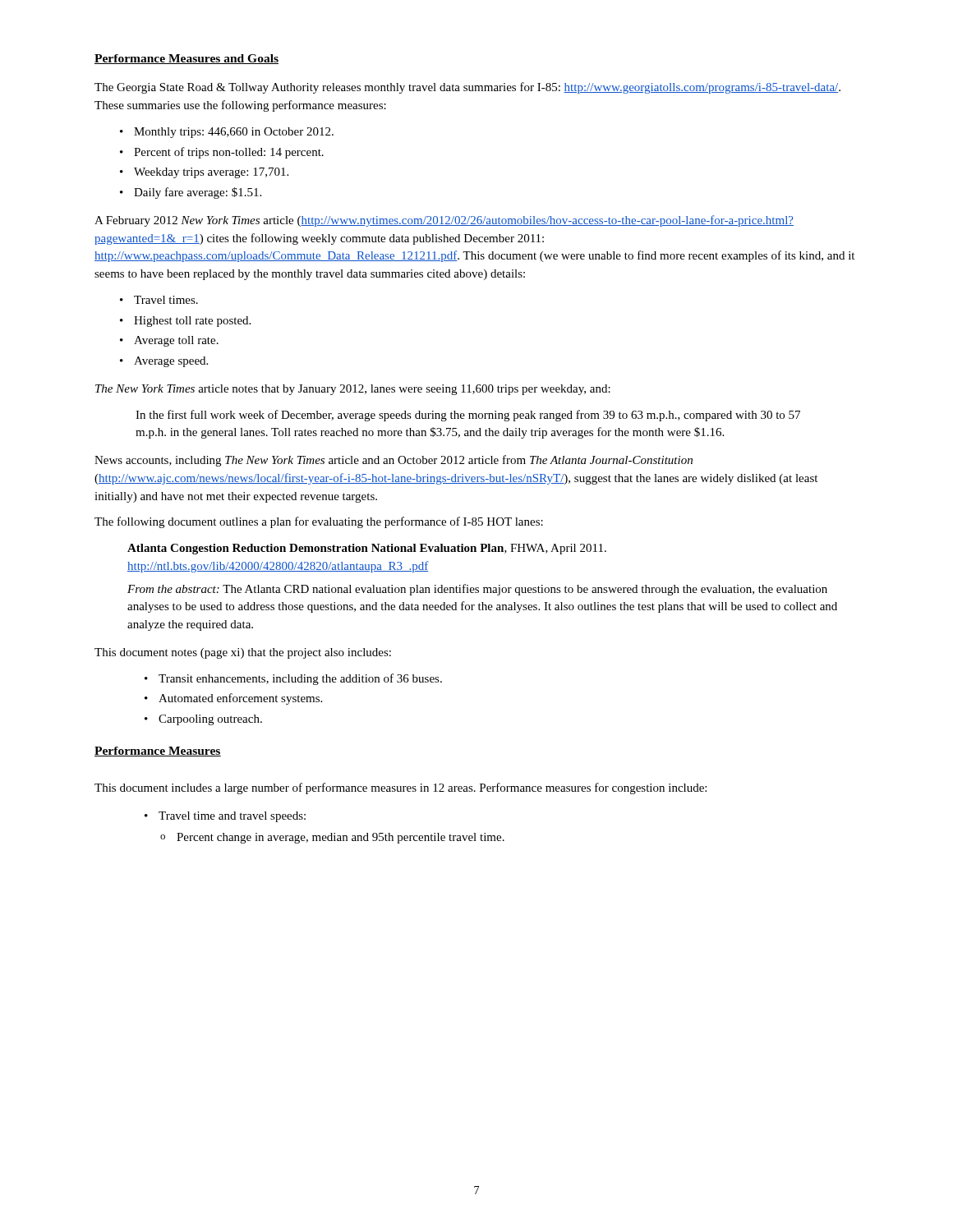The image size is (953, 1232).
Task: Where does it say "Average toll rate."?
Action: click(176, 340)
